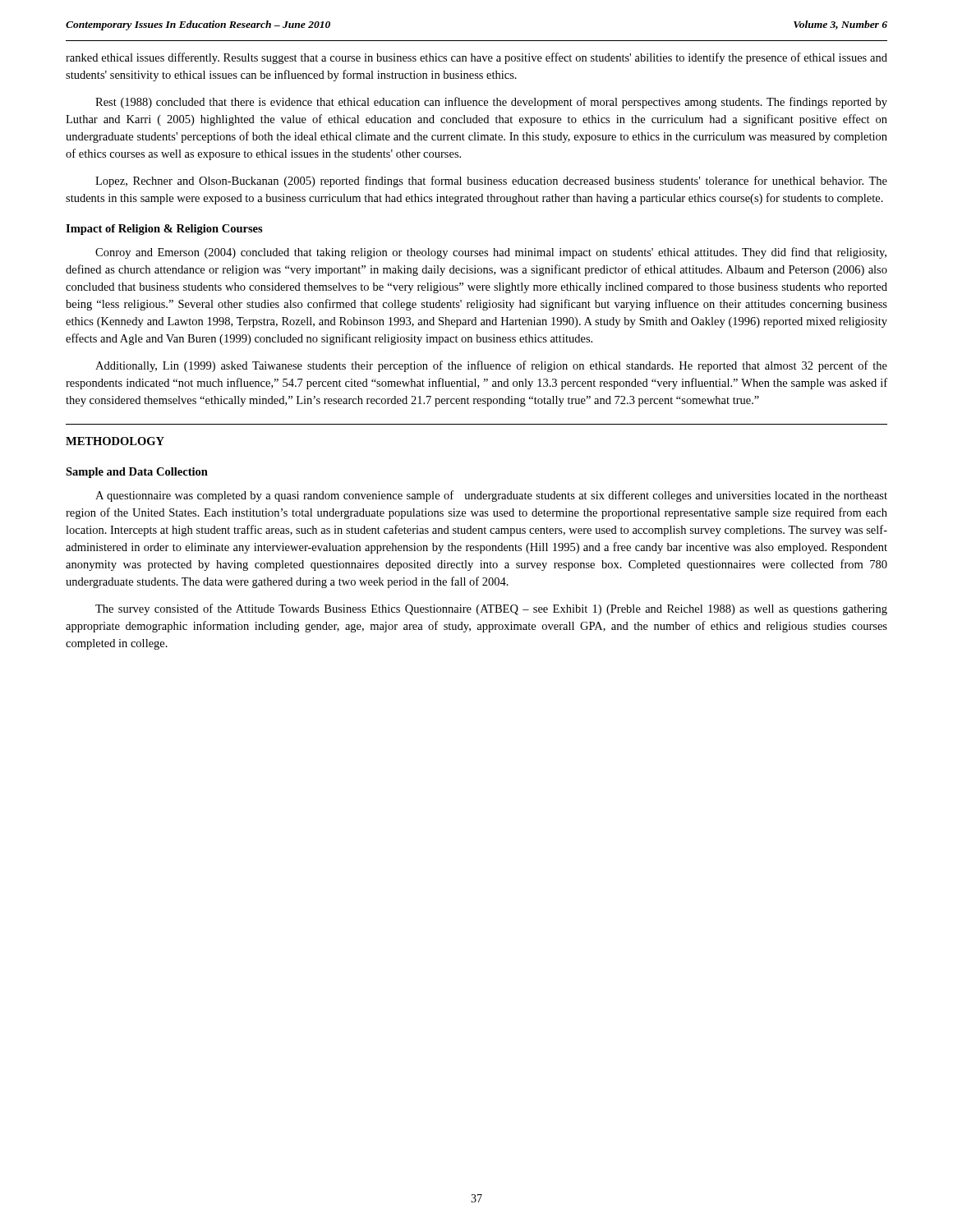Screen dimensions: 1232x953
Task: Select the passage starting "Additionally, Lin (1999) asked Taiwanese students their perception"
Action: click(x=476, y=383)
